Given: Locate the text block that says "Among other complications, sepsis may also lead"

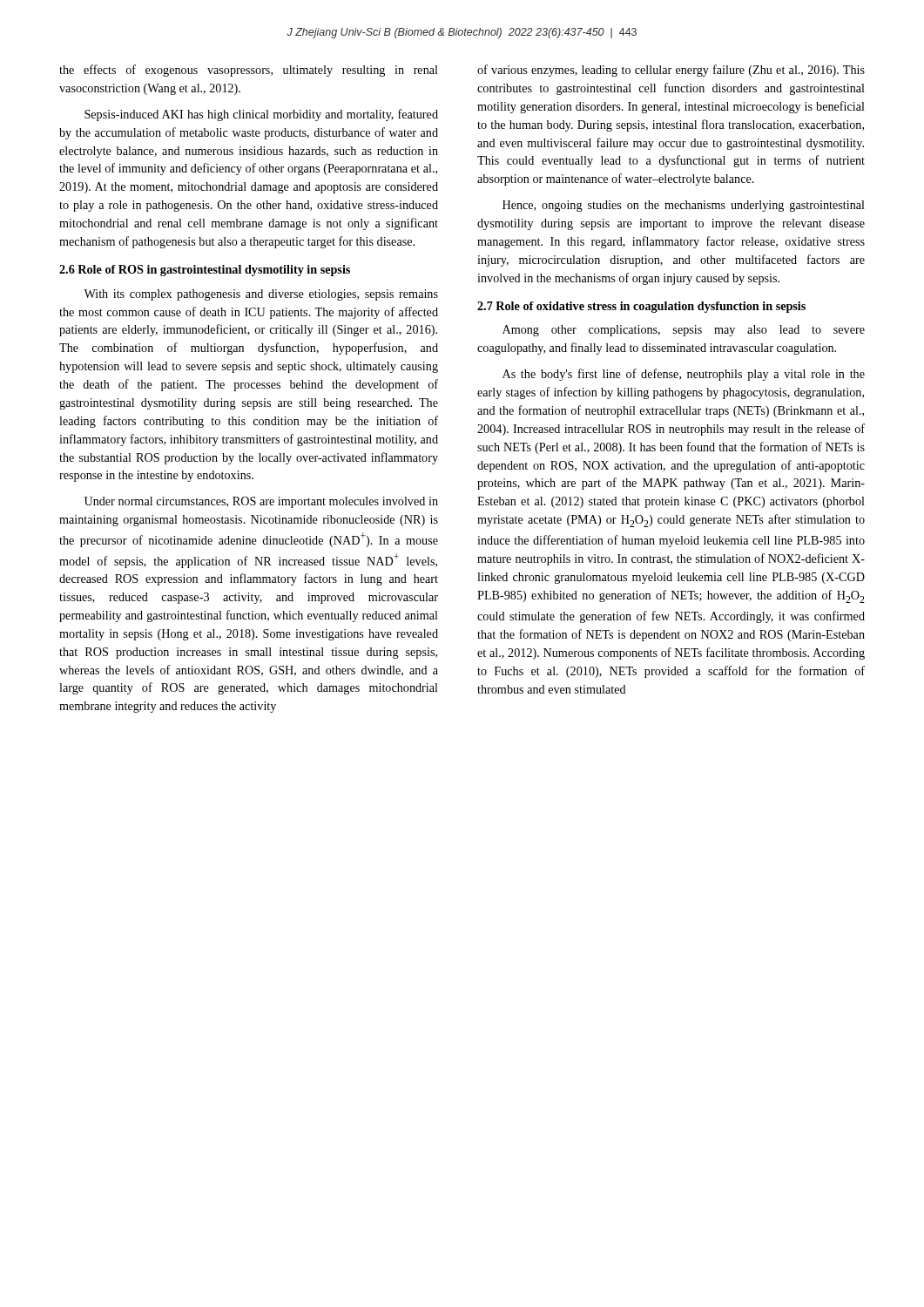Looking at the screenshot, I should [671, 339].
